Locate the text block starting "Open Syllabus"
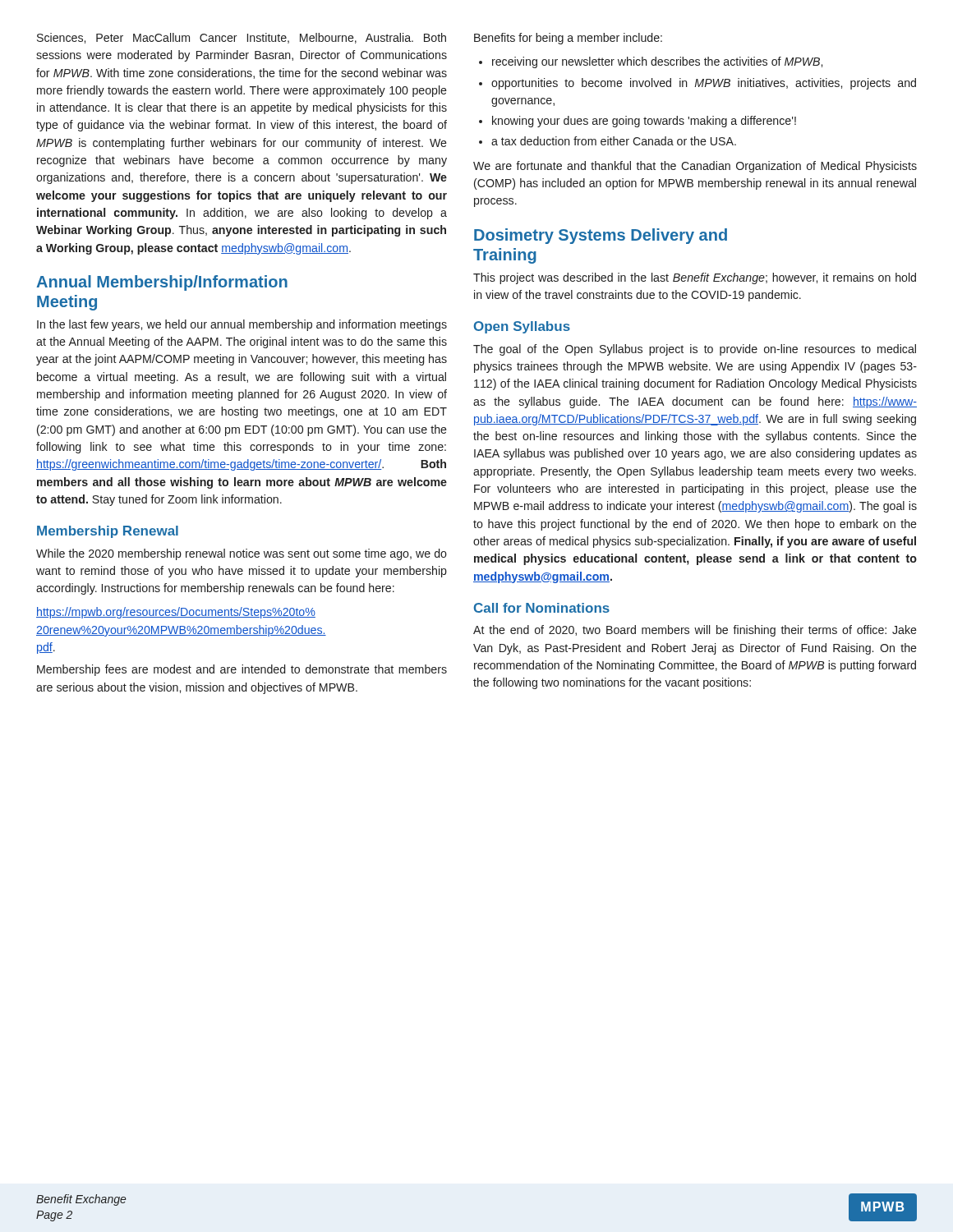The width and height of the screenshot is (953, 1232). point(522,327)
